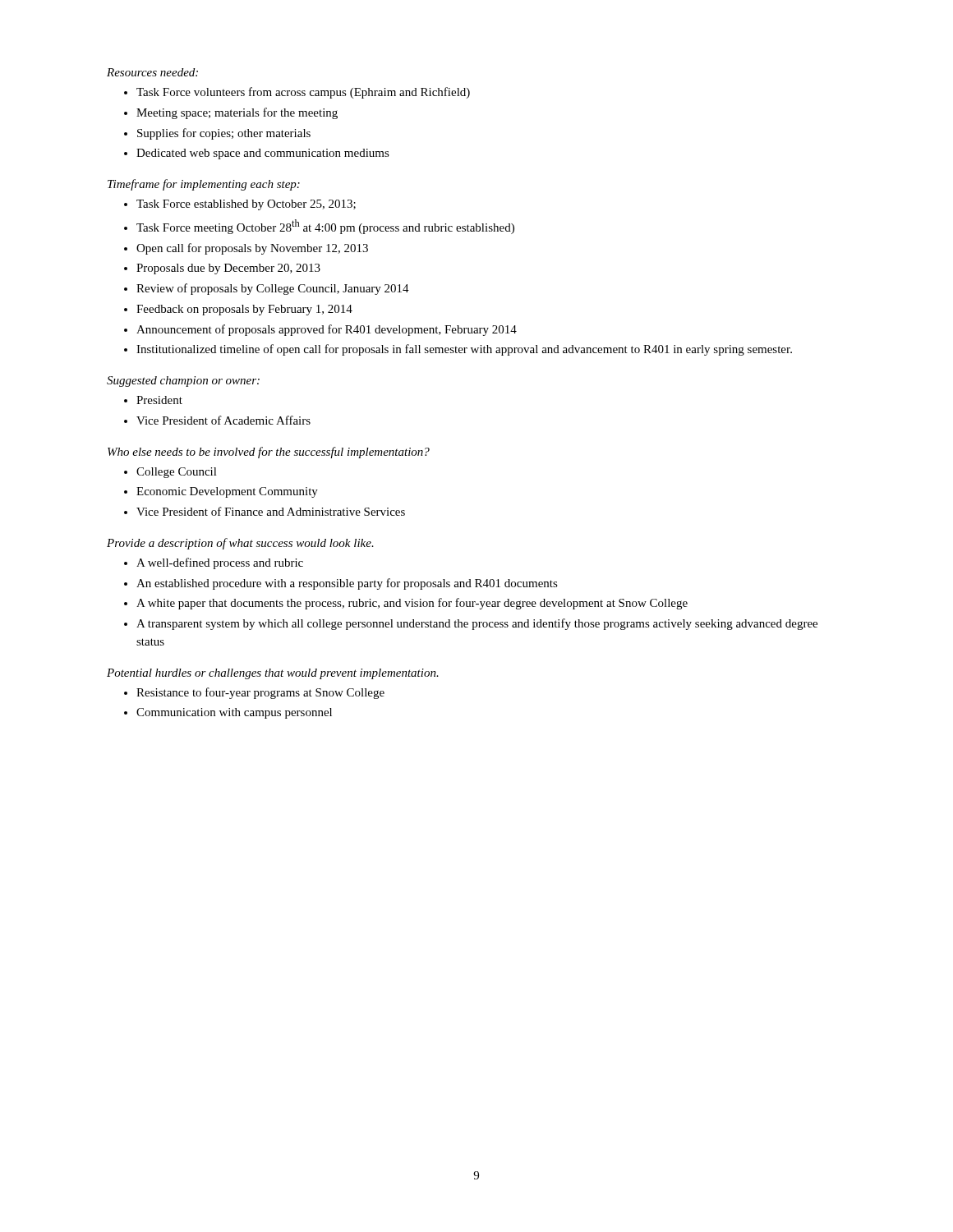The height and width of the screenshot is (1232, 953).
Task: Click on the text with the text "Timeframe for implementing each step:"
Action: (x=204, y=184)
